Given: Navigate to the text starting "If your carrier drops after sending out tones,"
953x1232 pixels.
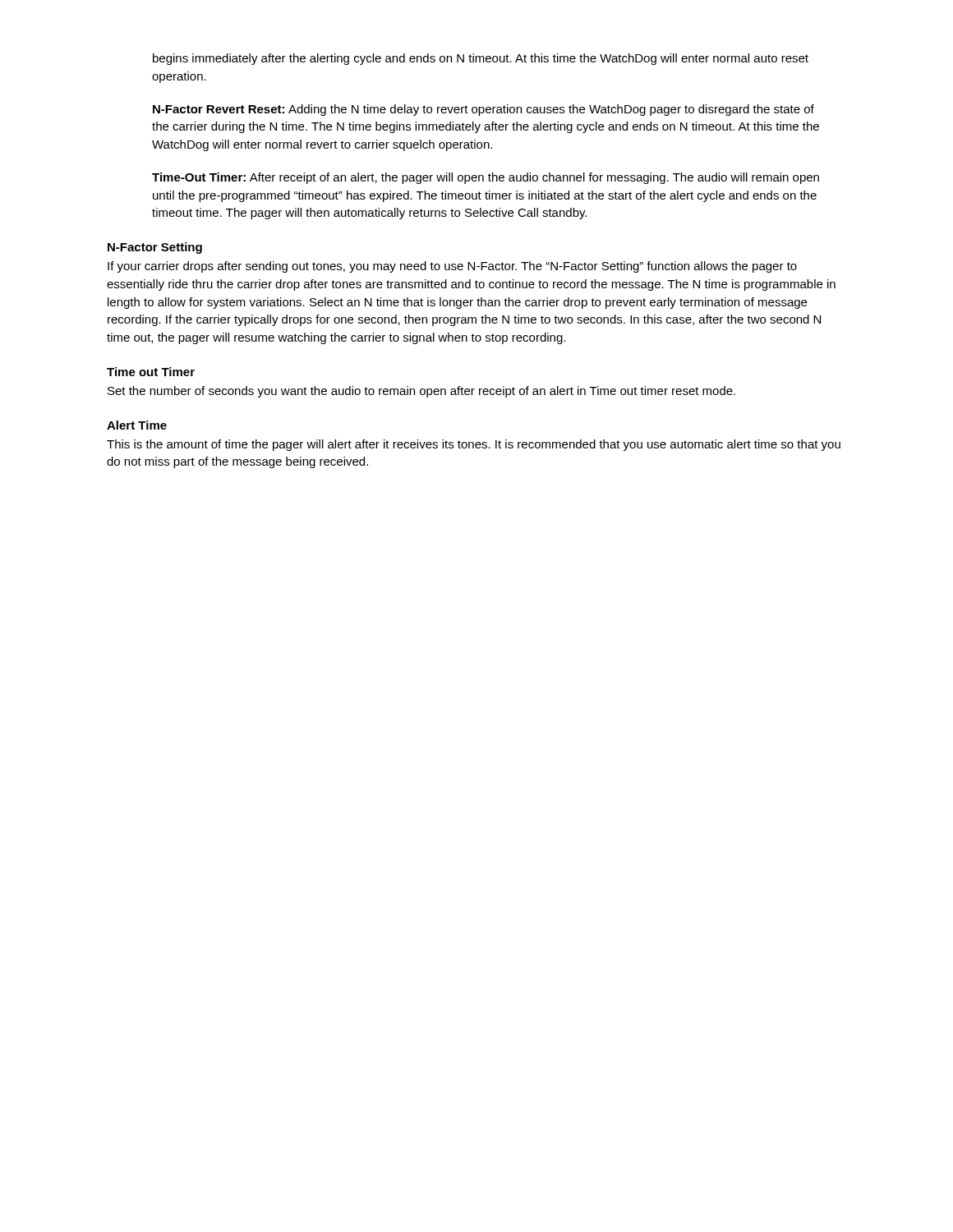Looking at the screenshot, I should pos(471,301).
